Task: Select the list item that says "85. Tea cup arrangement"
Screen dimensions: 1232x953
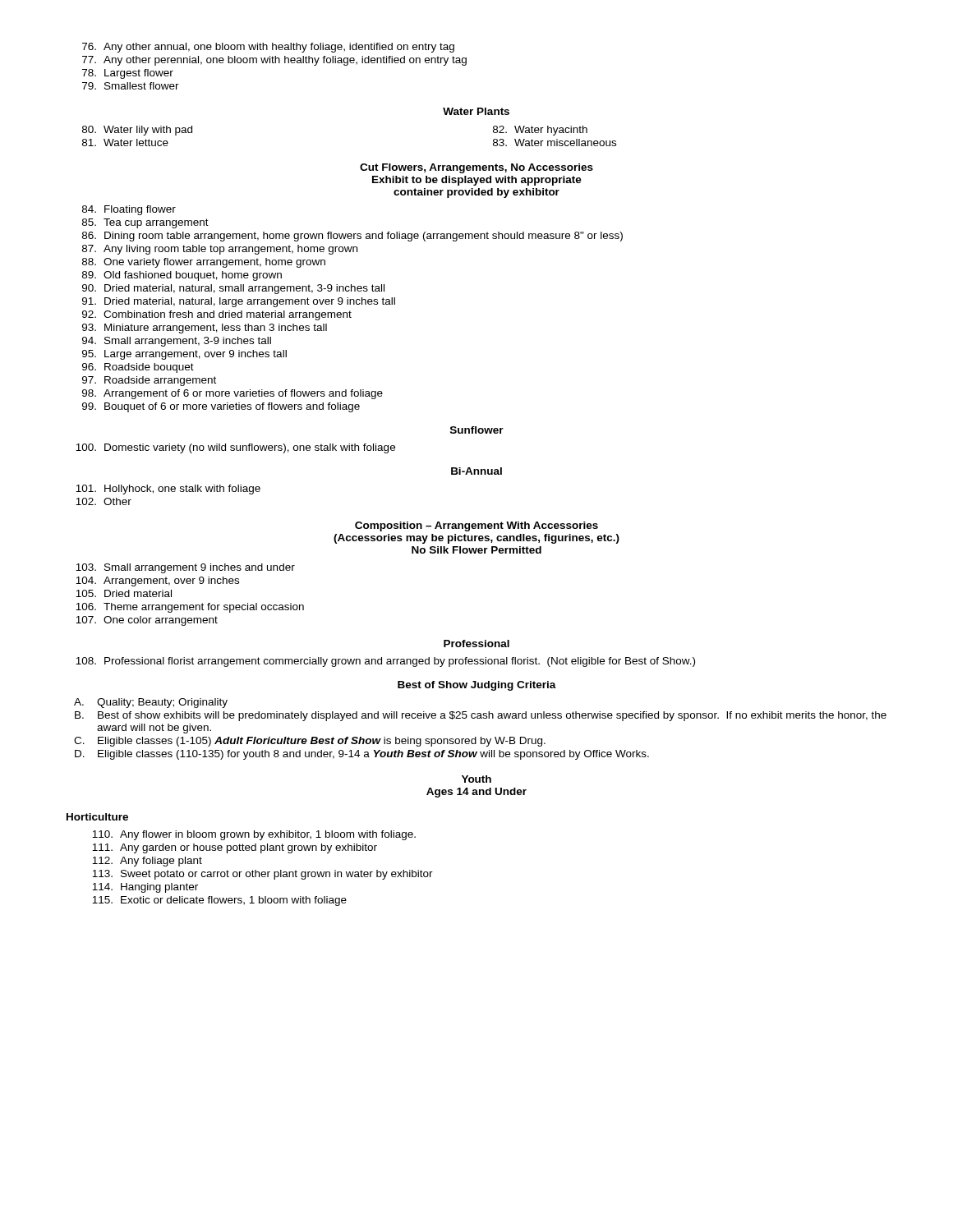Action: (x=476, y=222)
